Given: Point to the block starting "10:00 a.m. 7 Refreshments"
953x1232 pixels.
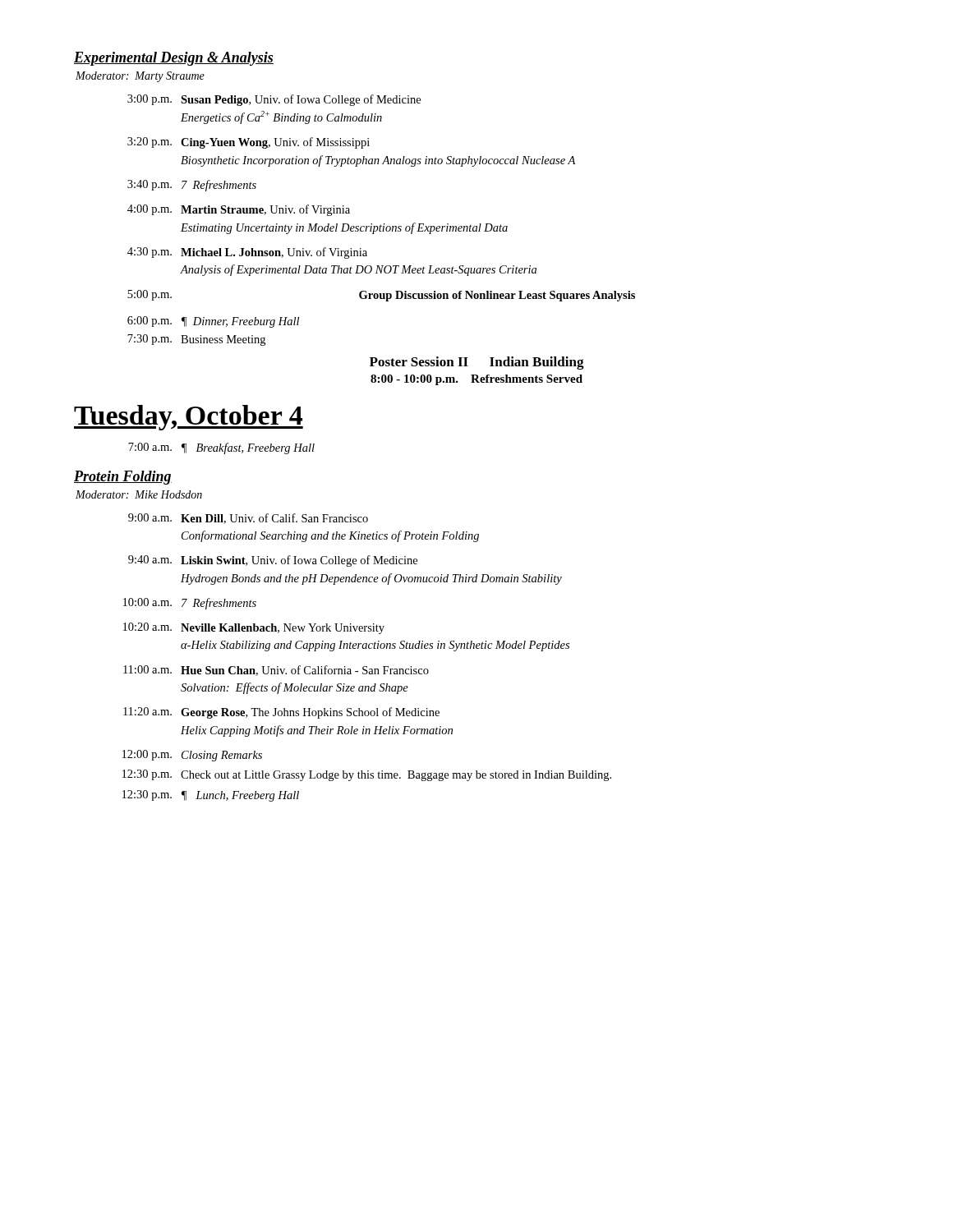Looking at the screenshot, I should 190,604.
